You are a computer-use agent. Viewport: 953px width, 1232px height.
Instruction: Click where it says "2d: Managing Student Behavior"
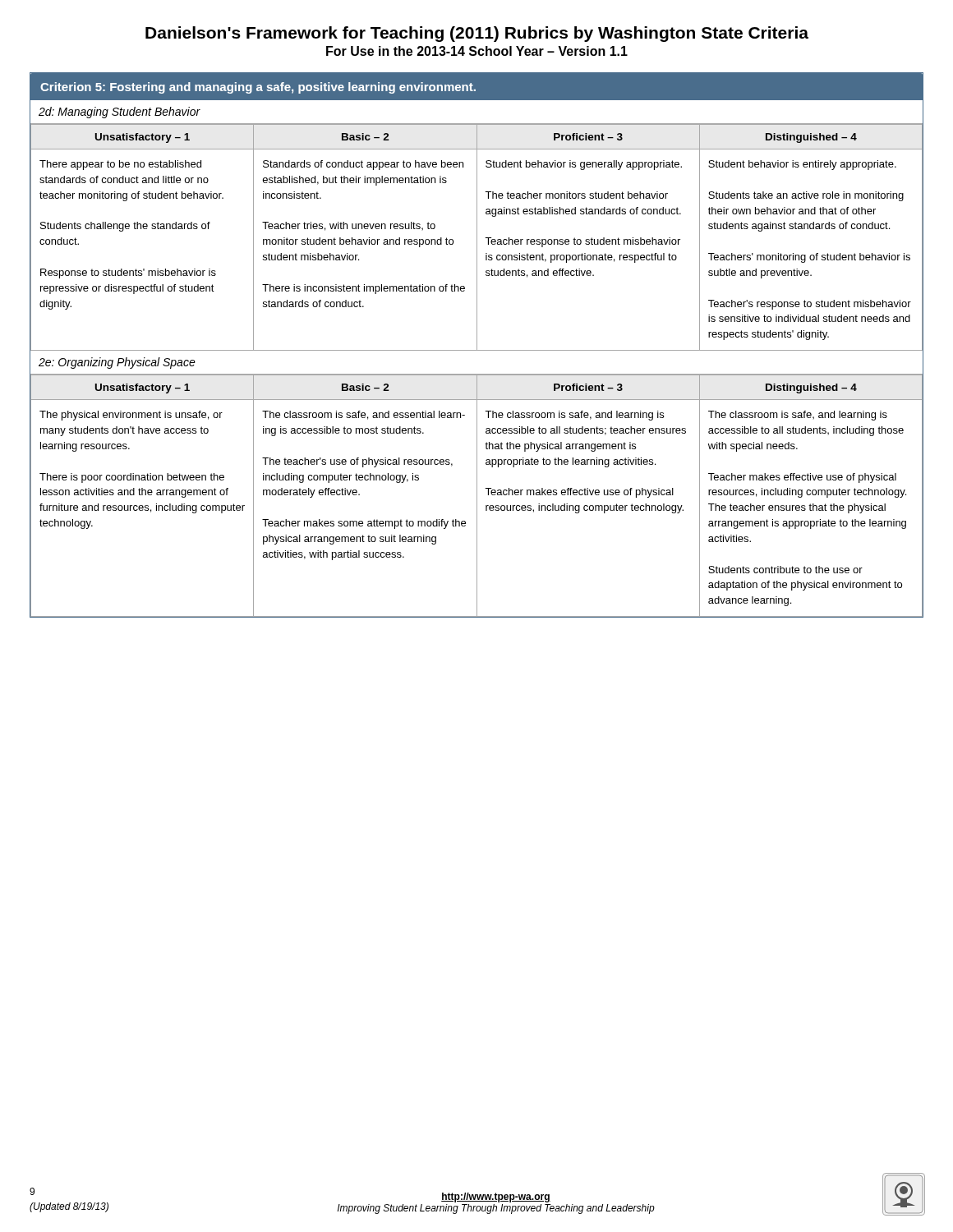click(119, 112)
